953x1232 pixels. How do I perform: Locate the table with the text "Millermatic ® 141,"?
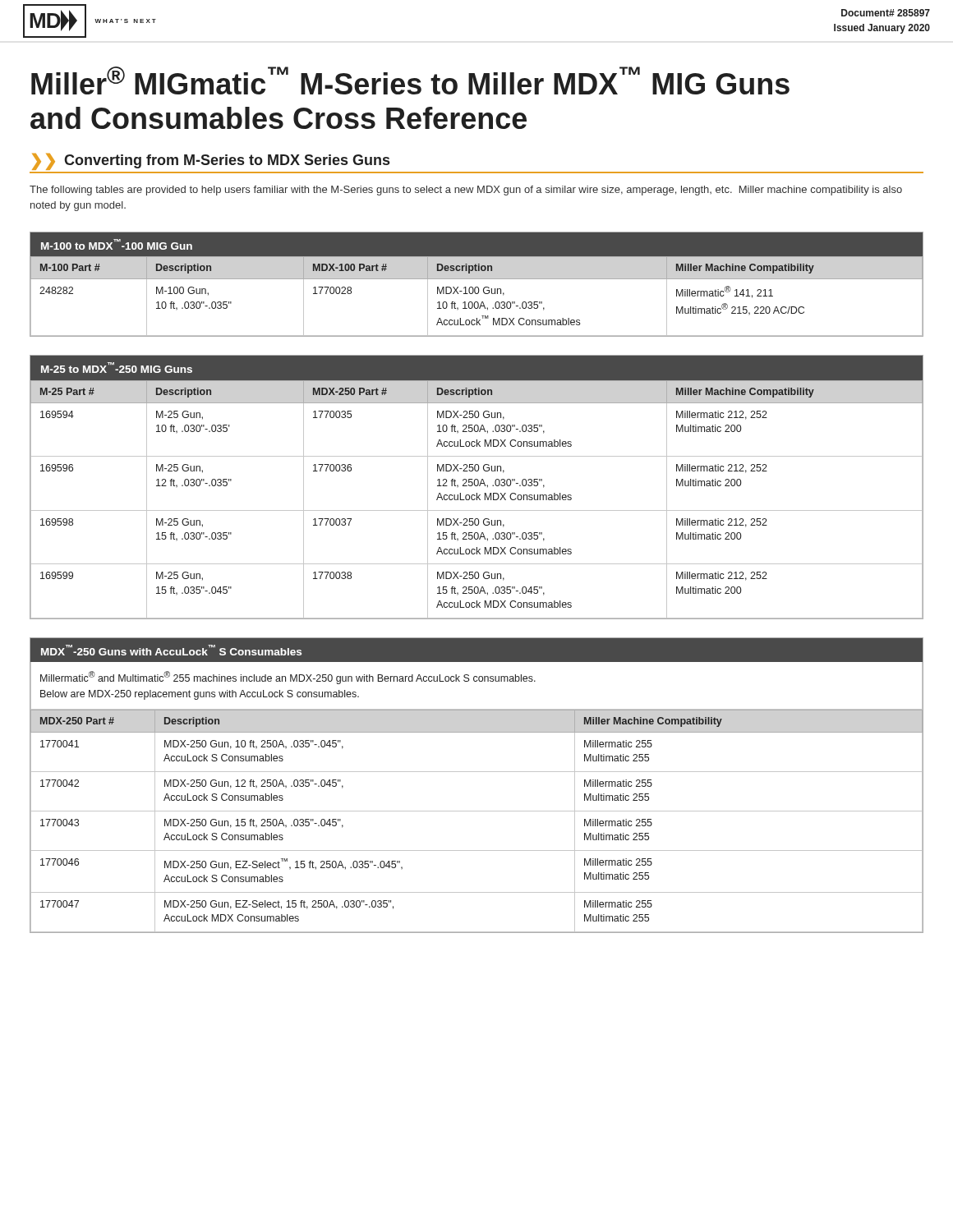pyautogui.click(x=476, y=284)
